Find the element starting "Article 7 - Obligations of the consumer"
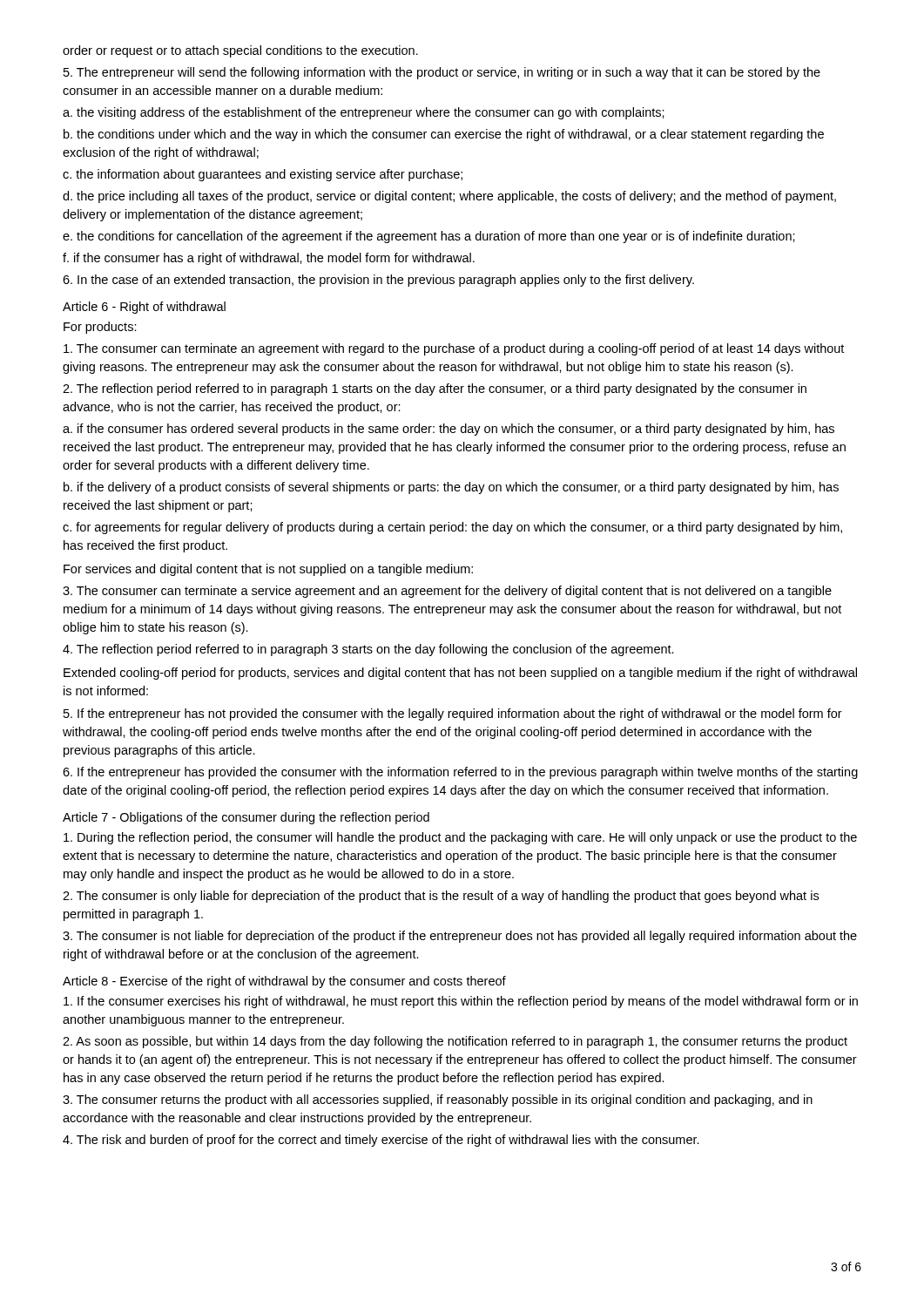Viewport: 924px width, 1307px height. (246, 817)
